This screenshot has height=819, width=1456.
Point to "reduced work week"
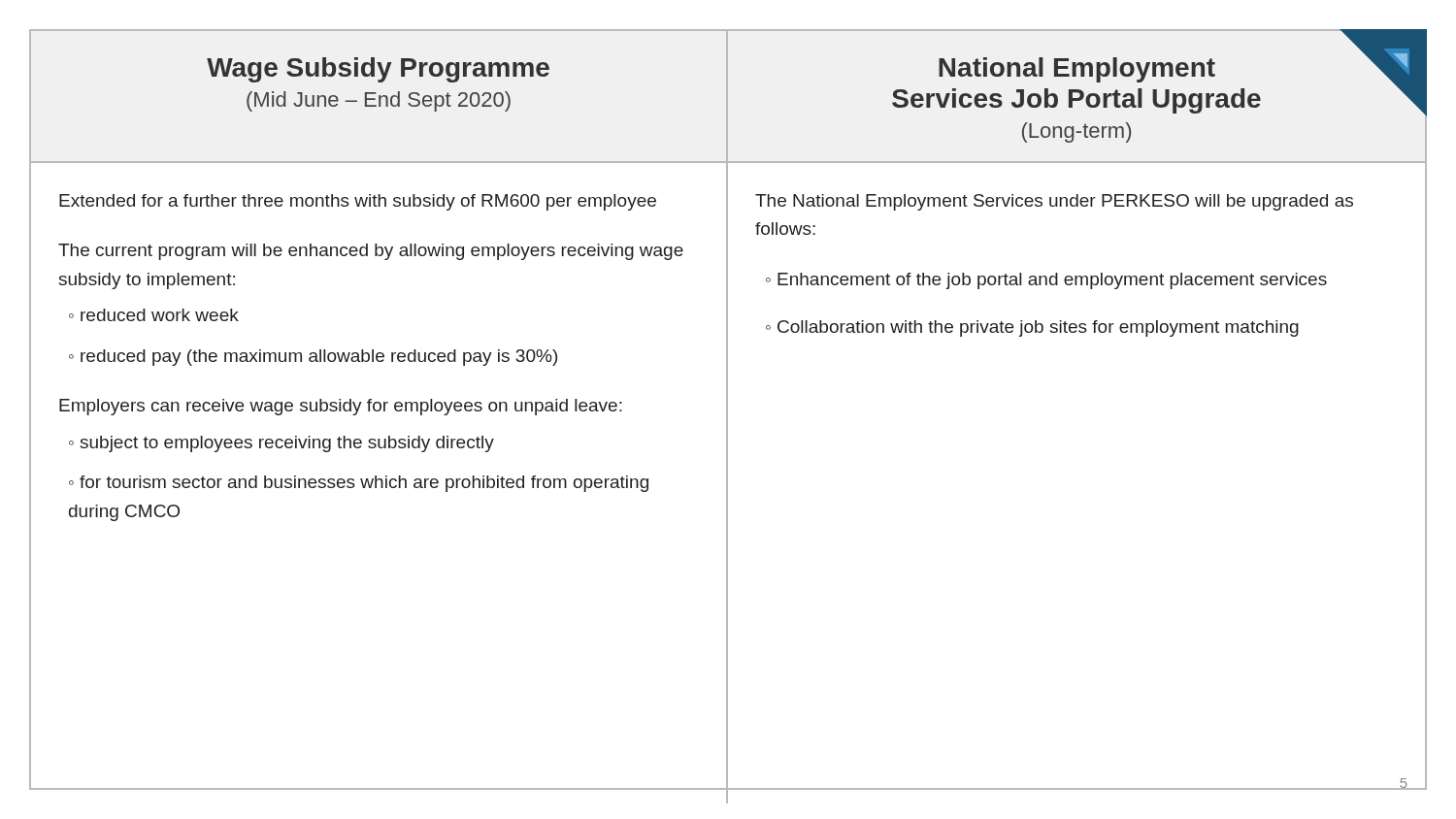coord(159,315)
